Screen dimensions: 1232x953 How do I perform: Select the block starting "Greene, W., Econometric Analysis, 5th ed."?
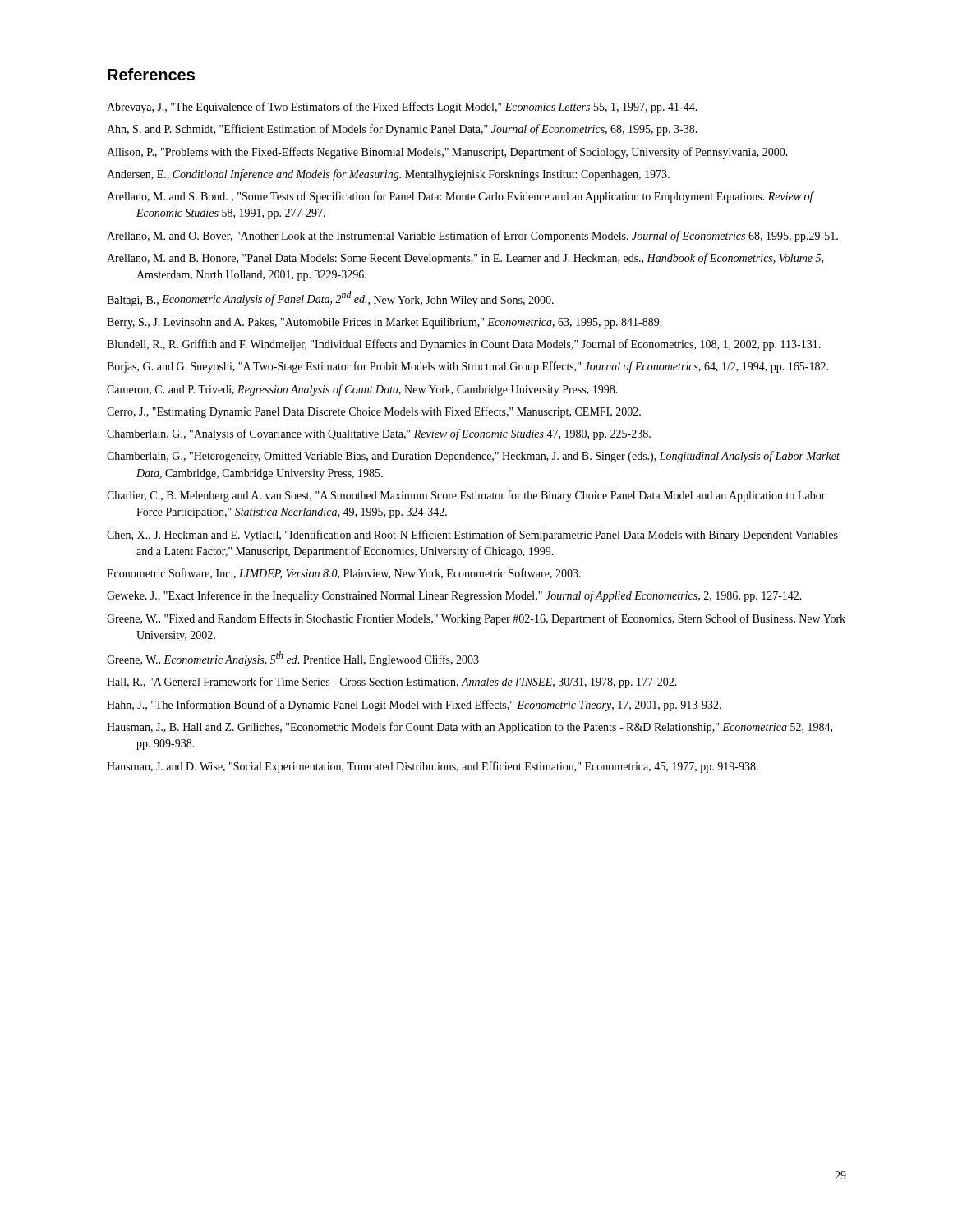point(293,658)
